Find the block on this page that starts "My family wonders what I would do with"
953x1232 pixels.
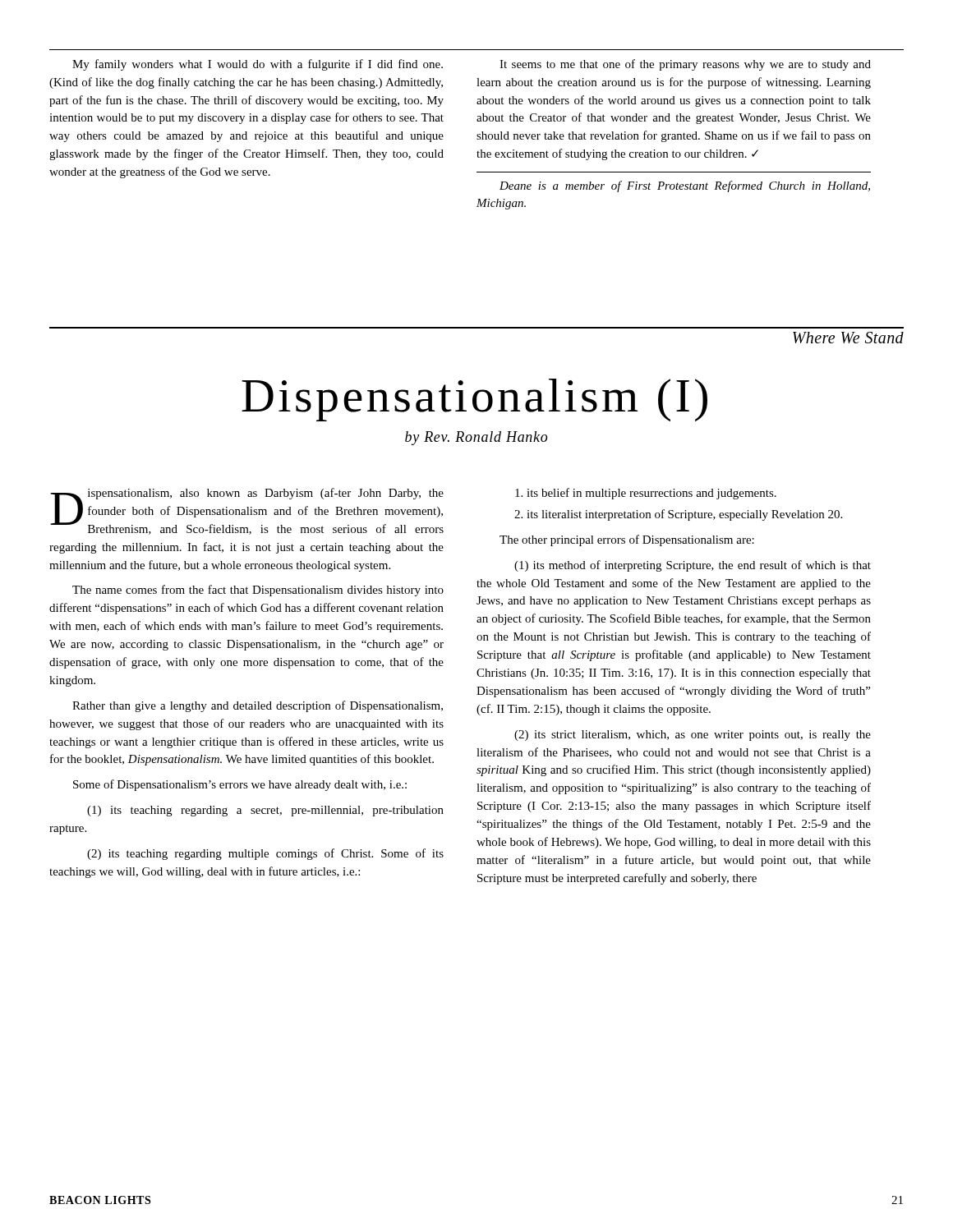[246, 118]
